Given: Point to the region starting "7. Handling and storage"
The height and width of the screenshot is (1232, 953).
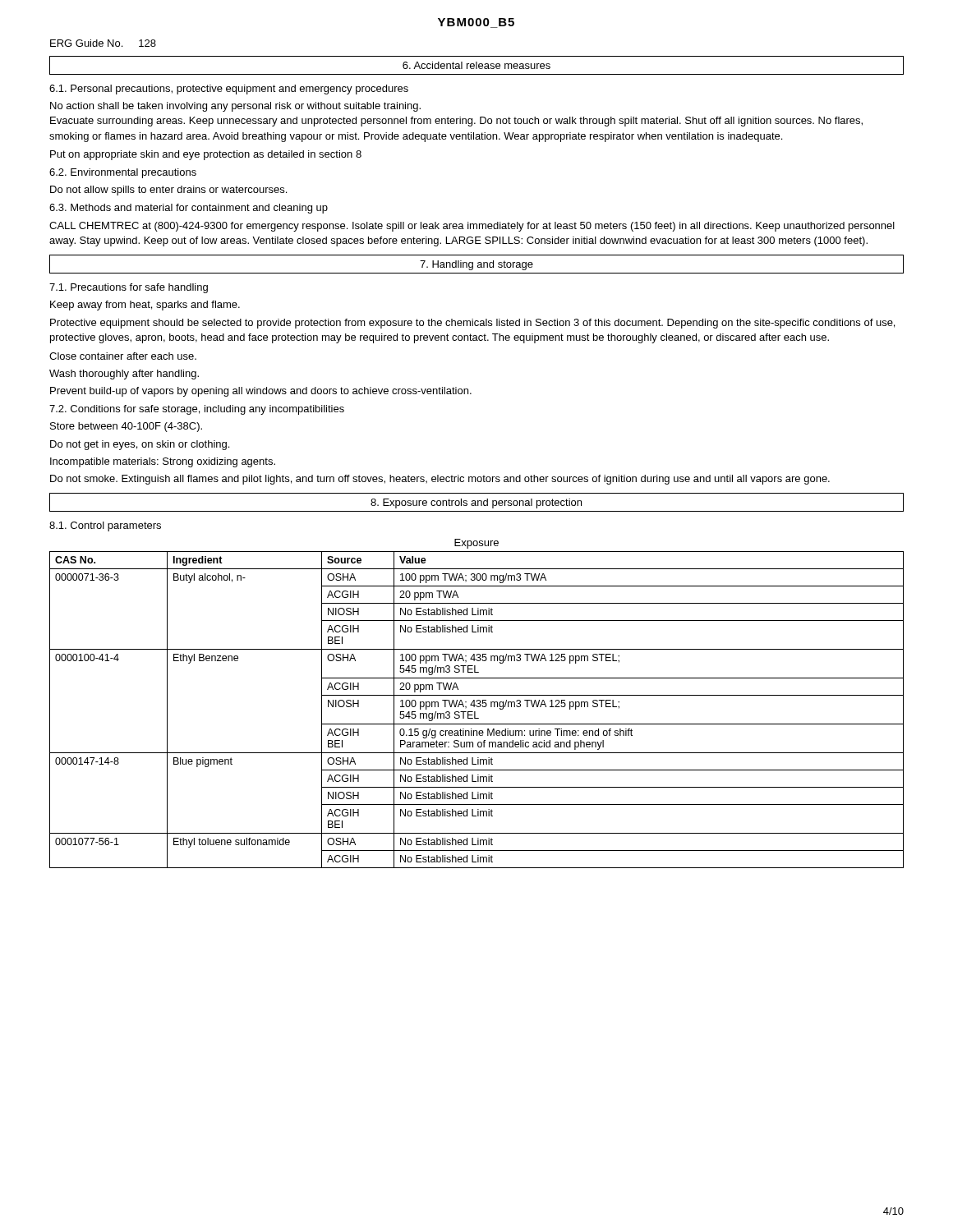Looking at the screenshot, I should pos(476,264).
